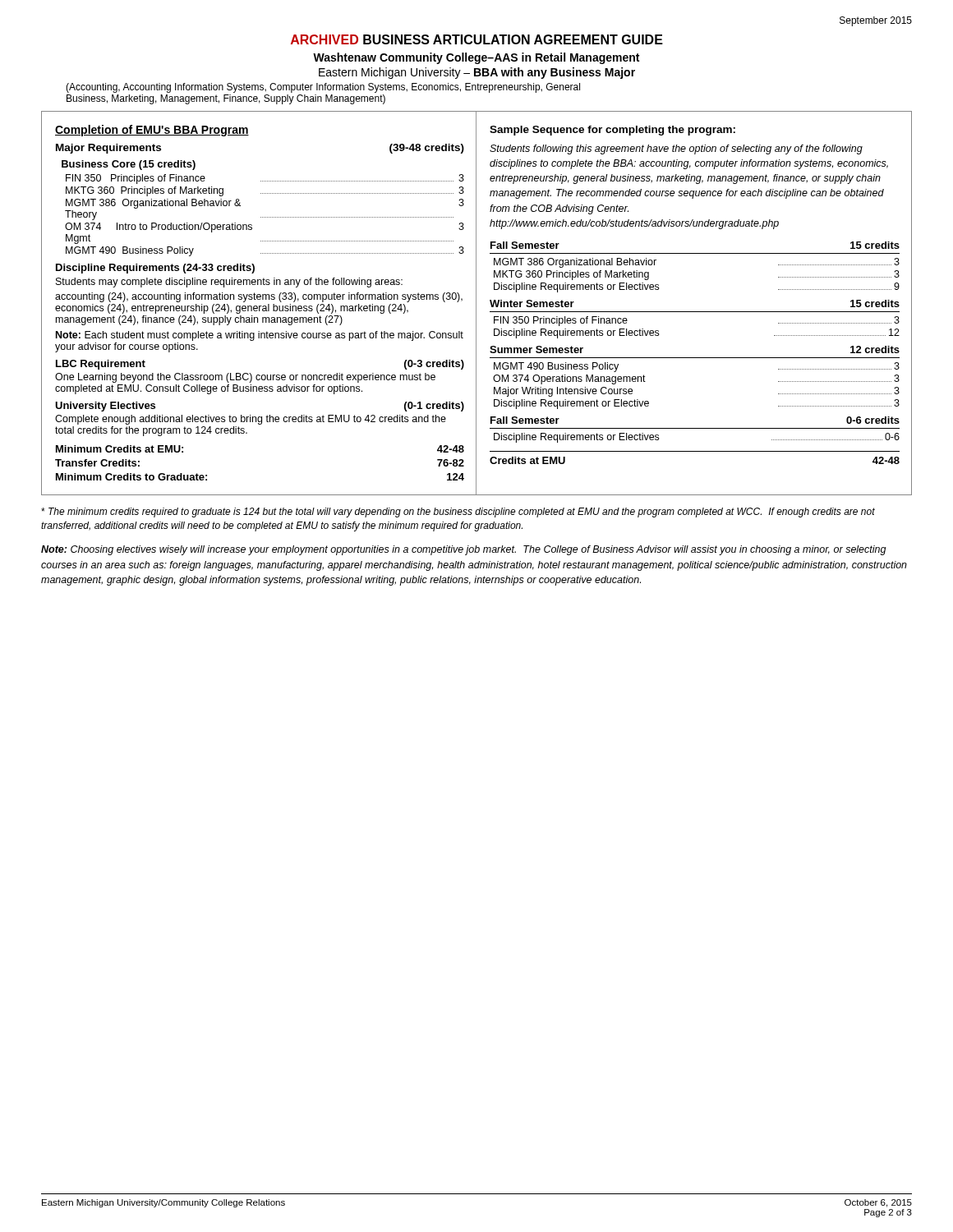Click on the table containing "Fall Semester15 credits"
The image size is (953, 1232).
click(x=695, y=265)
